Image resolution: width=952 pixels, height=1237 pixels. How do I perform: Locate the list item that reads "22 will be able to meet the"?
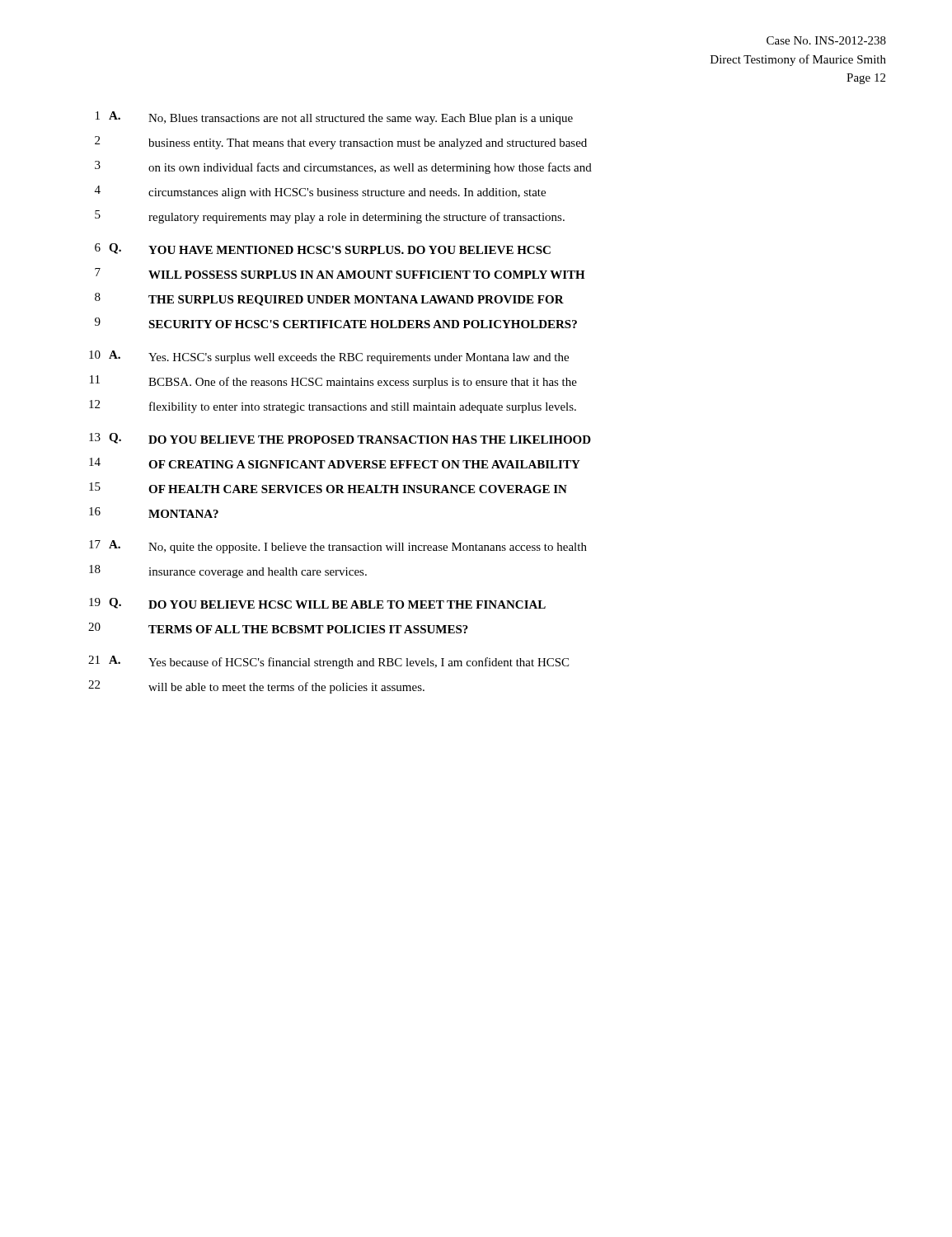click(256, 687)
